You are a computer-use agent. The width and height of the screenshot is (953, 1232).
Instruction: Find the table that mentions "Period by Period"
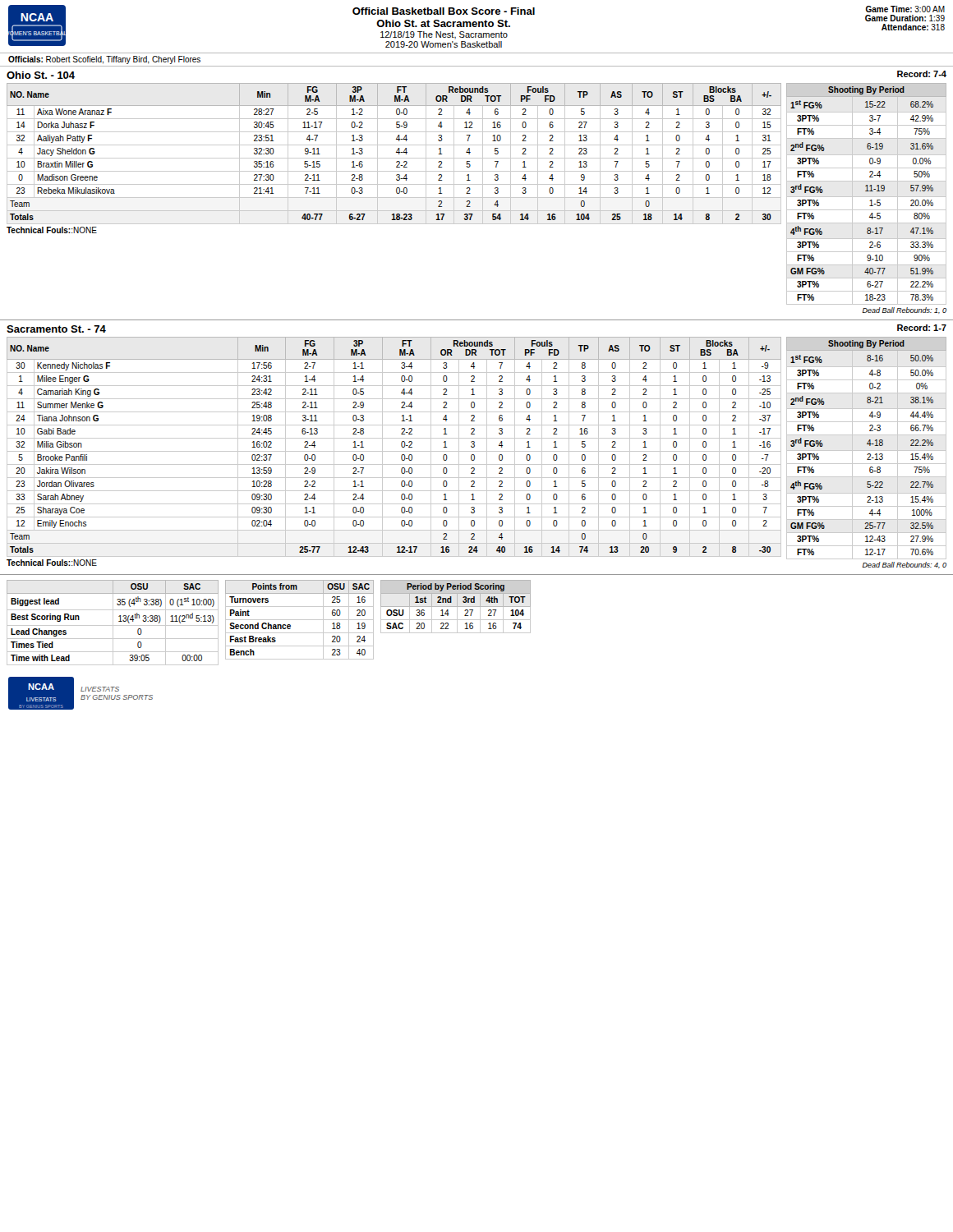pyautogui.click(x=456, y=623)
